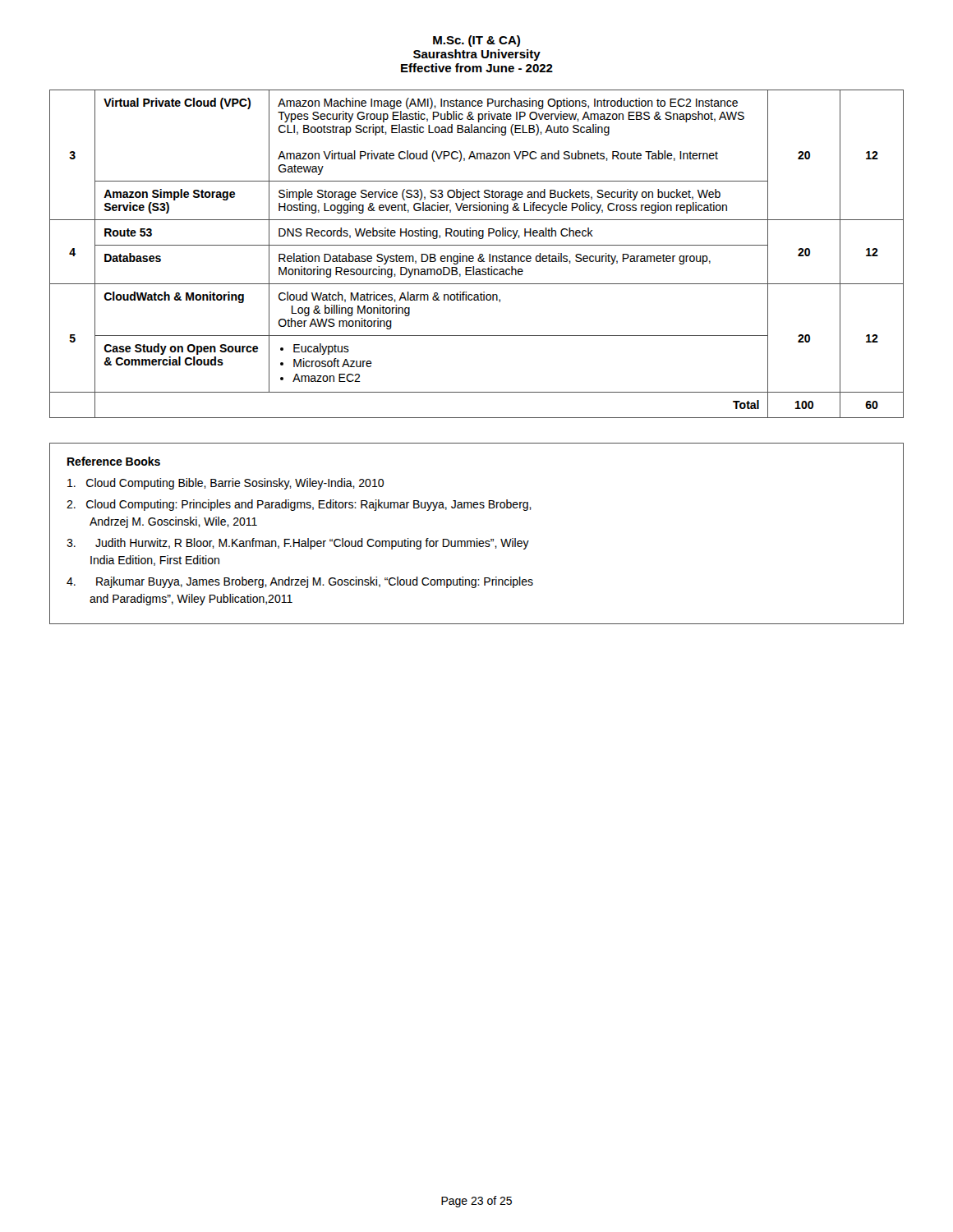The height and width of the screenshot is (1232, 953).
Task: Click the passage that begins "Cloud Computing Bible,"
Action: (225, 483)
